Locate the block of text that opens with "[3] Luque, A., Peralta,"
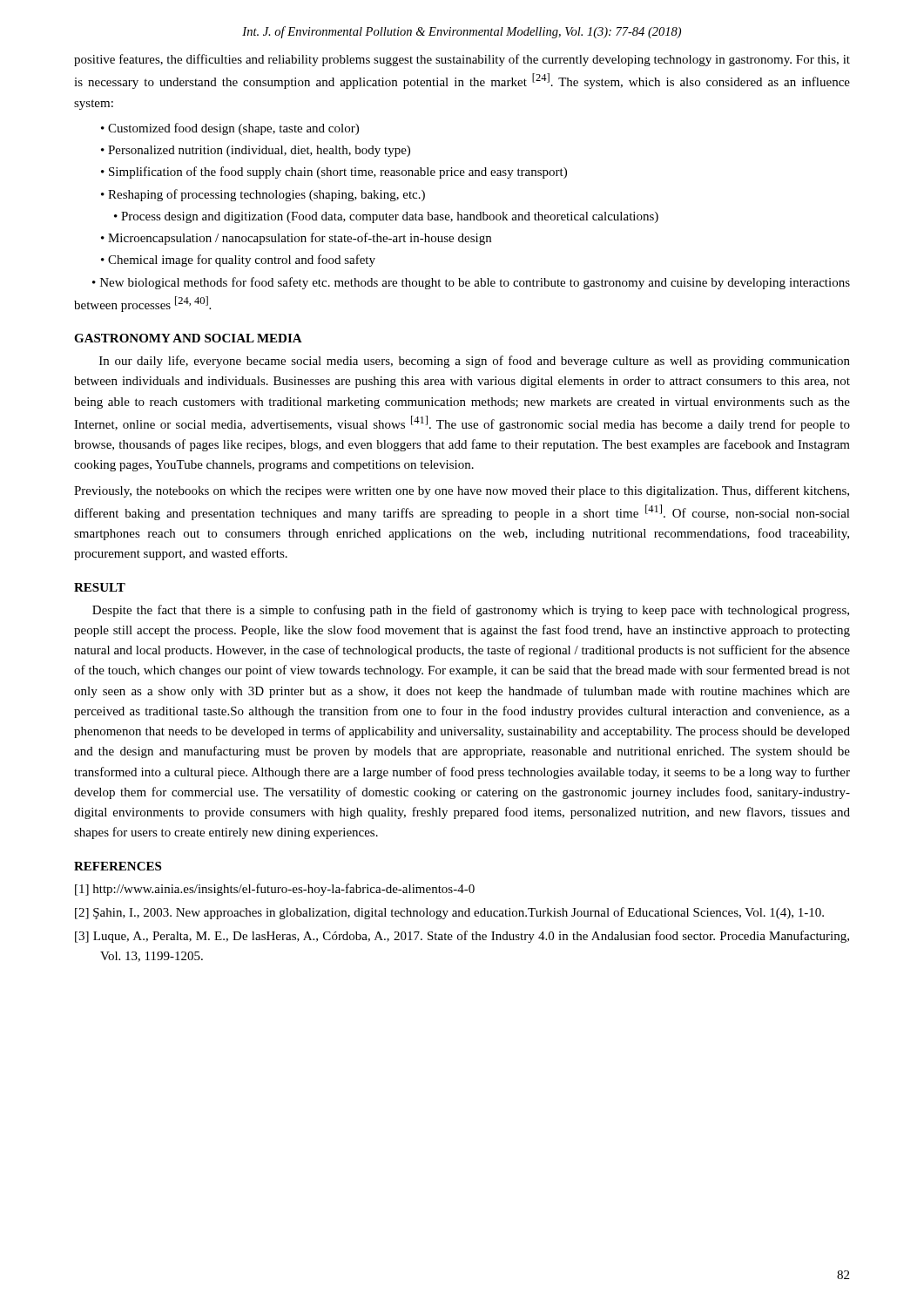 (x=462, y=946)
